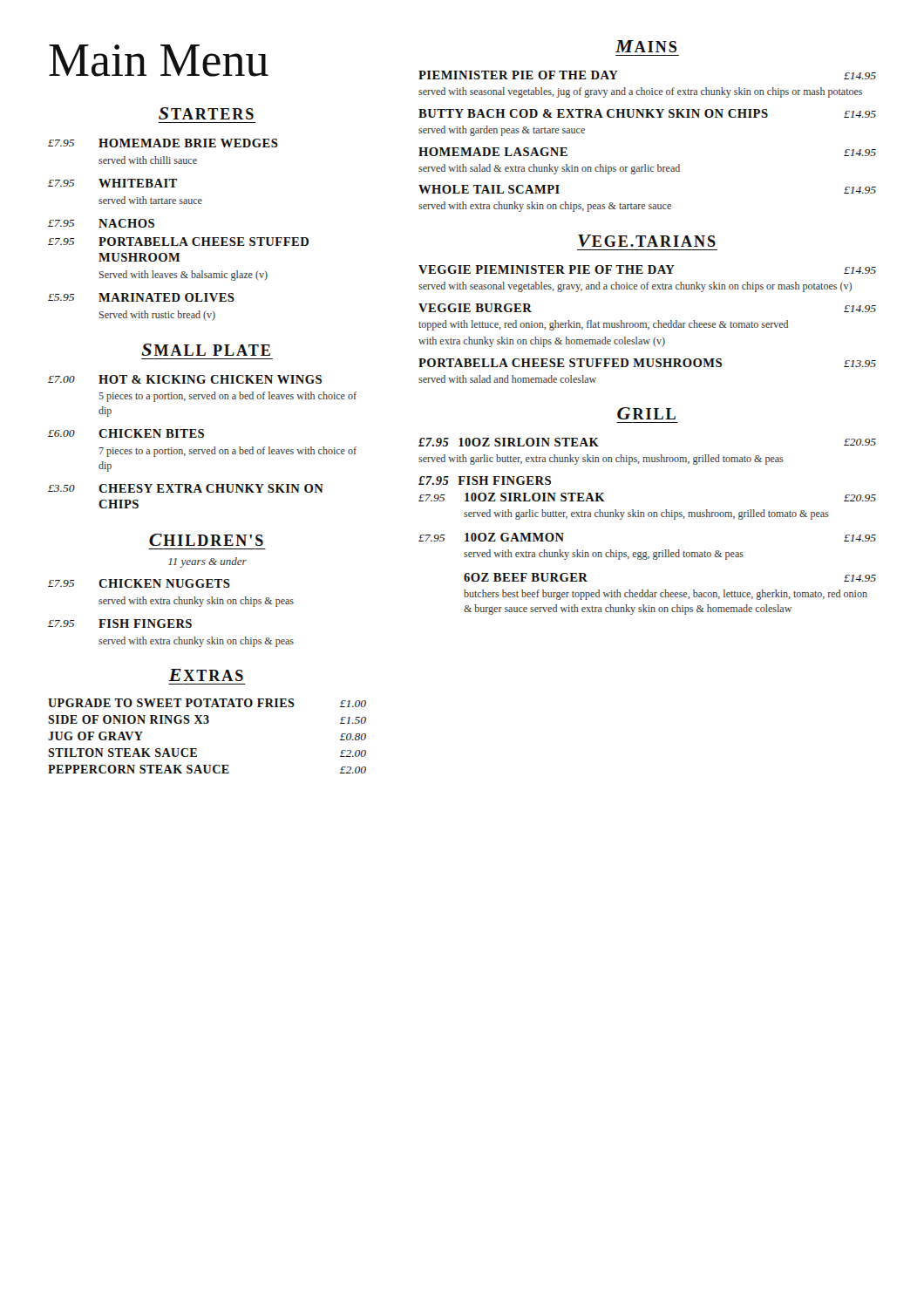Image resolution: width=924 pixels, height=1308 pixels.
Task: Point to the block beginning "STILTON STEAK SAUCE"
Action: [207, 754]
